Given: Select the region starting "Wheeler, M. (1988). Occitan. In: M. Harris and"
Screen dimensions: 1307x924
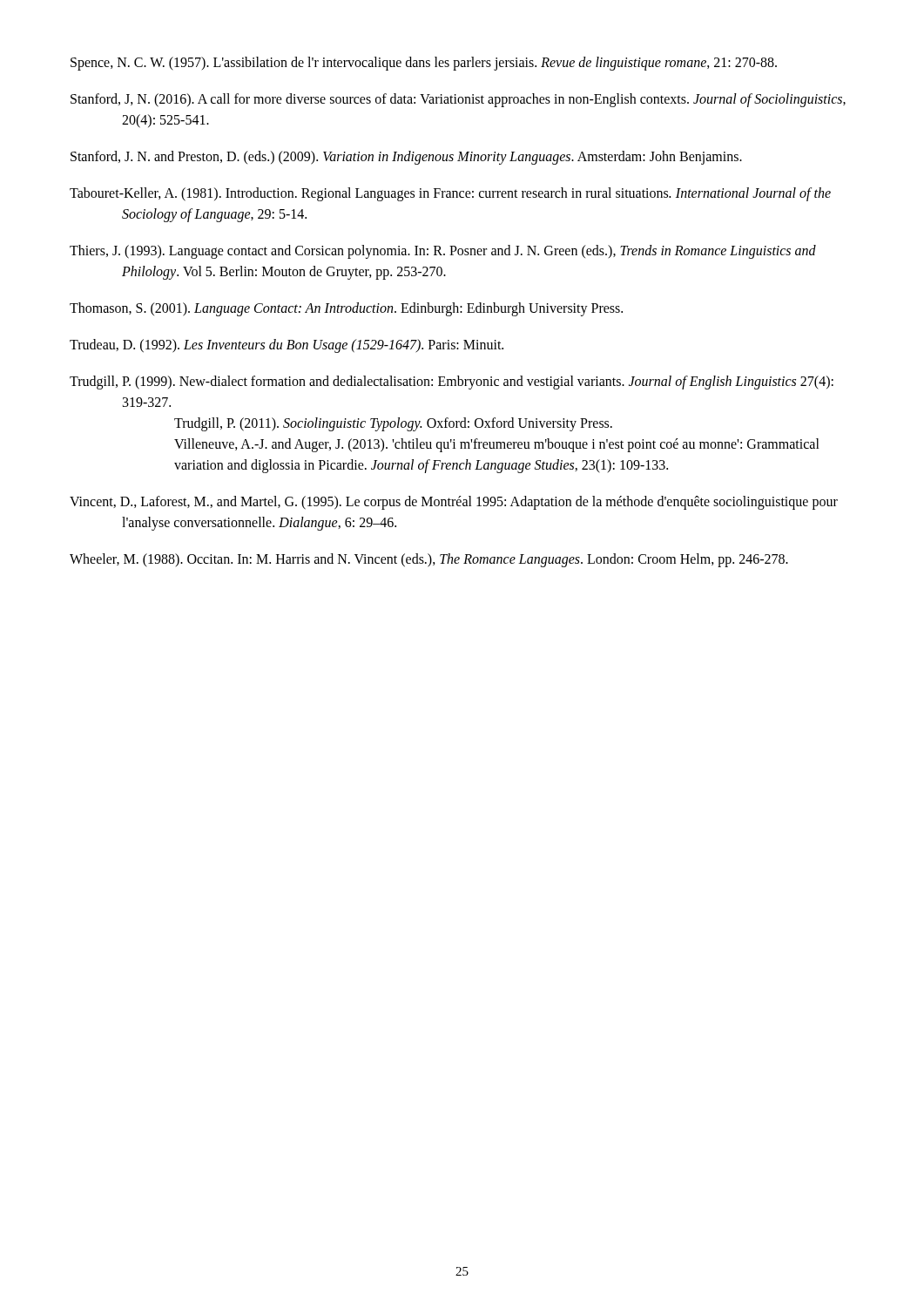Looking at the screenshot, I should (x=429, y=559).
